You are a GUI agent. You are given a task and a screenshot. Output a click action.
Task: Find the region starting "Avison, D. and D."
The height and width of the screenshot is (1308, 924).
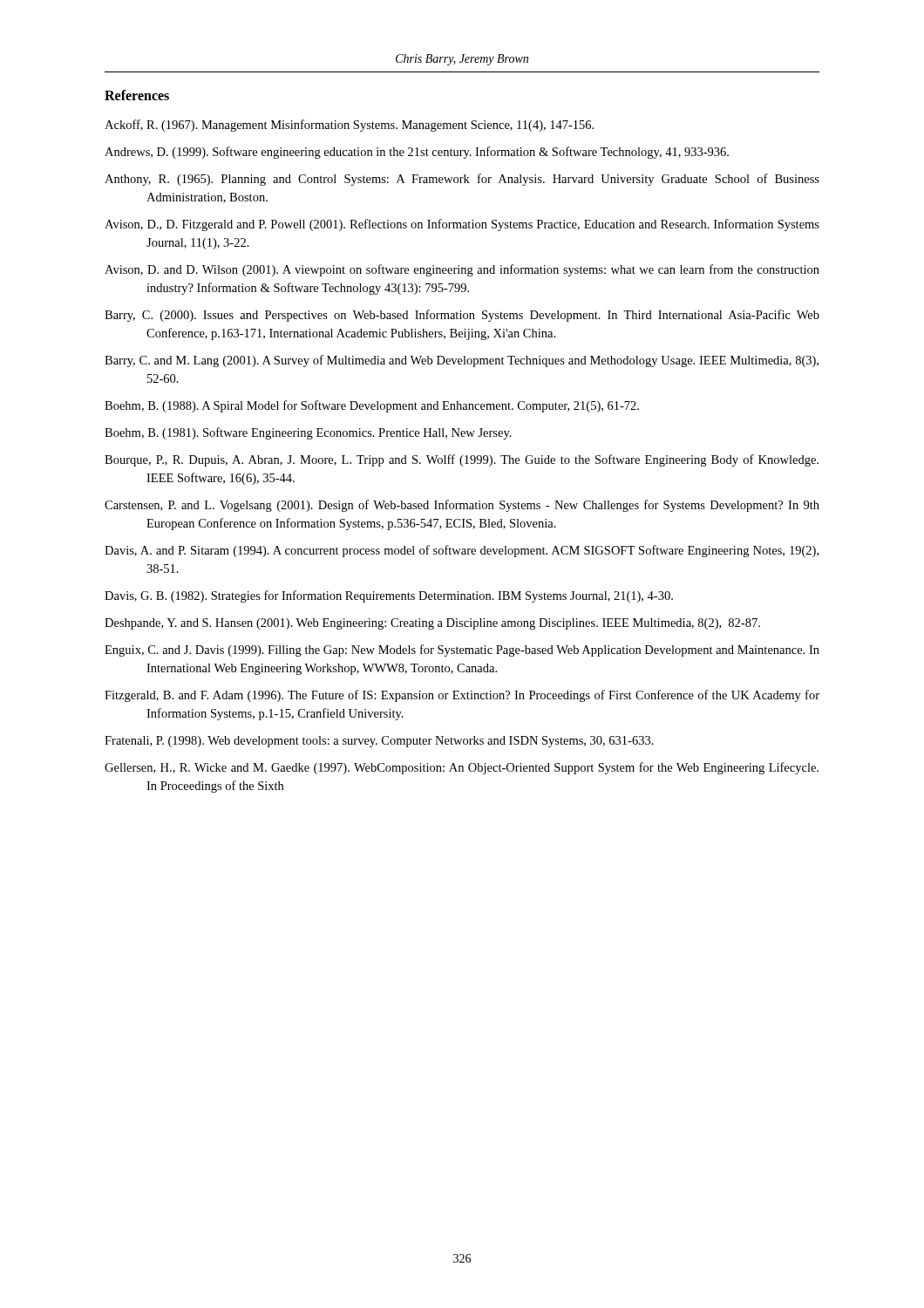[462, 279]
